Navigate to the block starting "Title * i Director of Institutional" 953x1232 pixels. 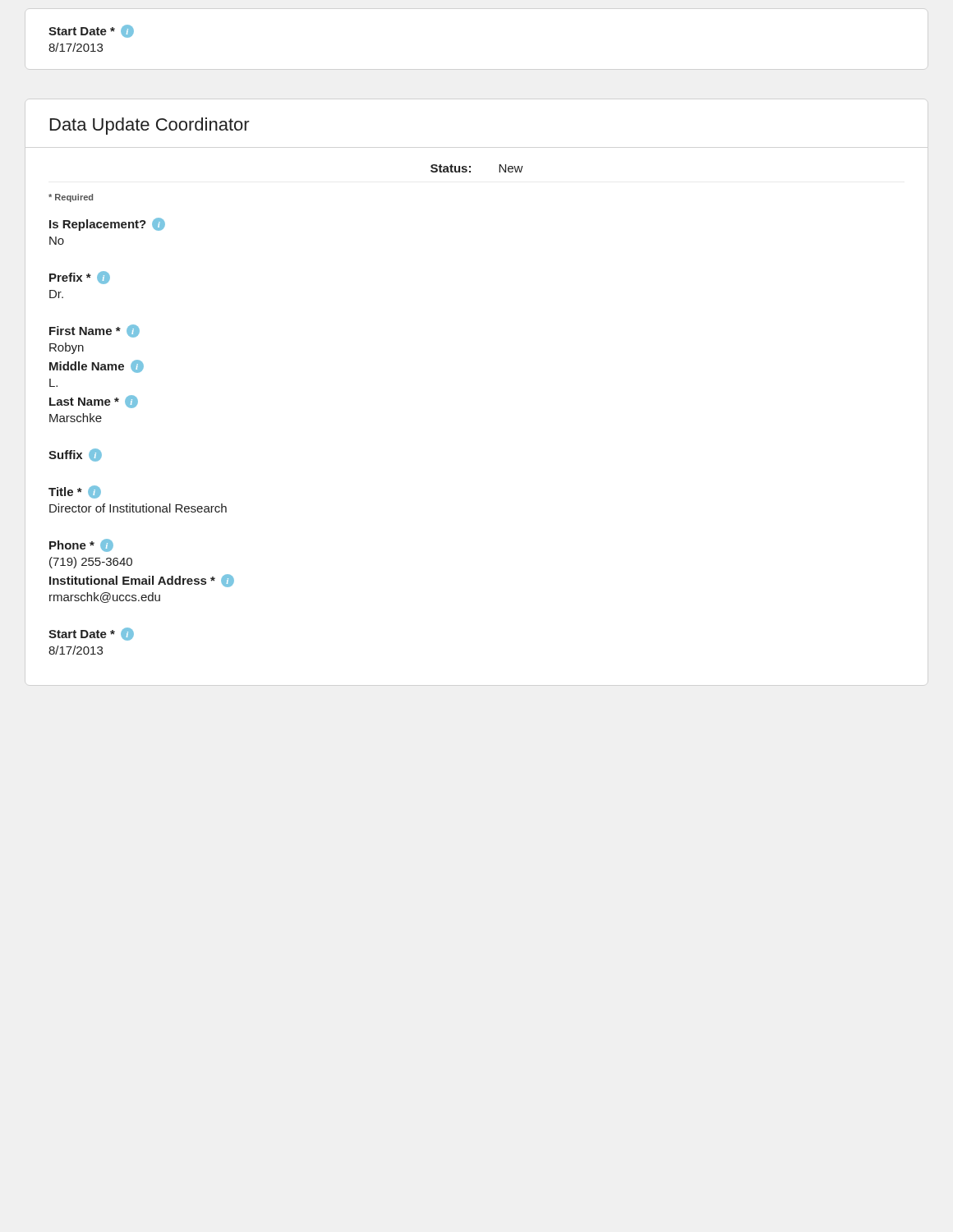[x=75, y=492]
